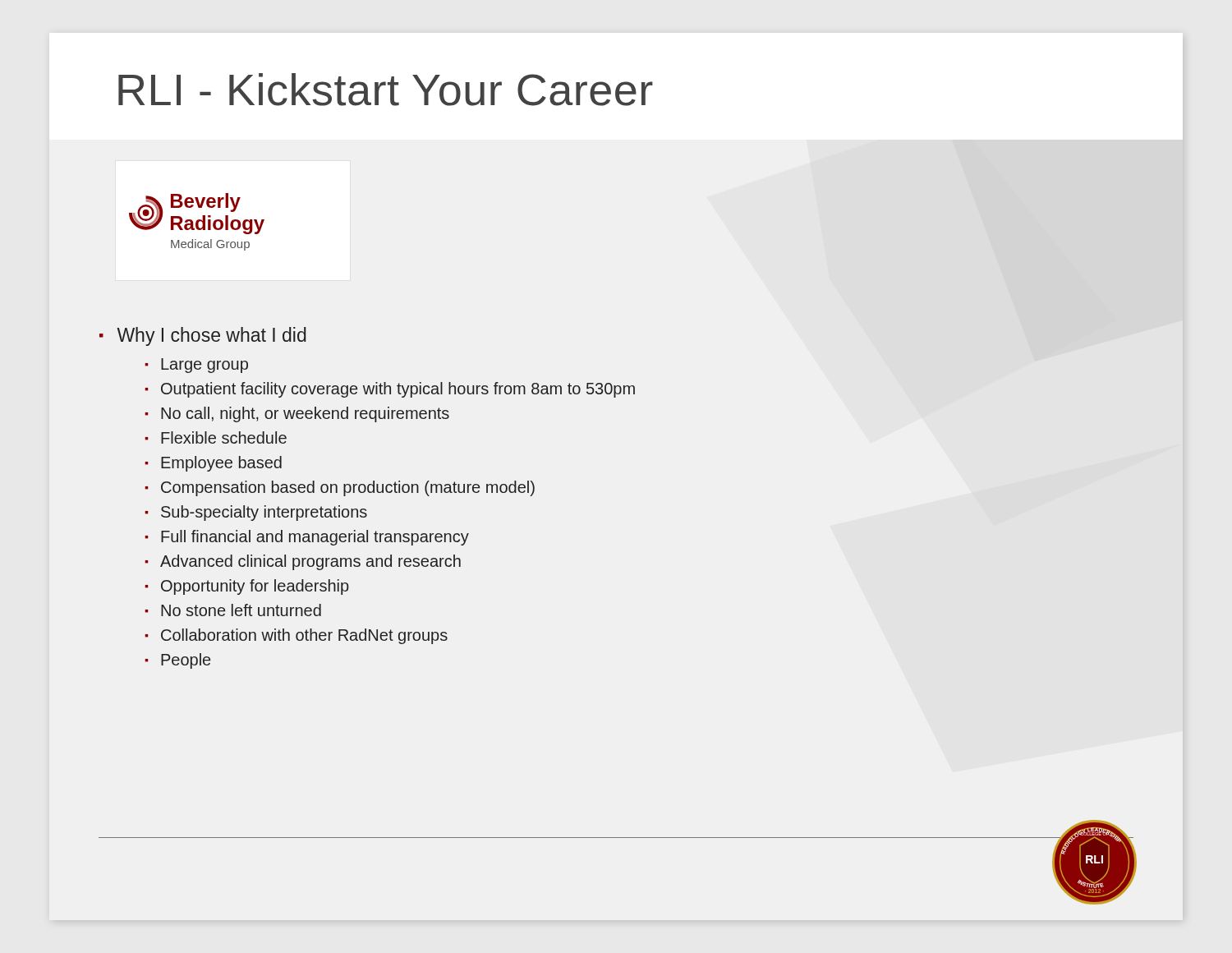Image resolution: width=1232 pixels, height=953 pixels.
Task: Where is the passage that starts "▪ Collaboration with other RadNet"?
Action: pos(296,635)
